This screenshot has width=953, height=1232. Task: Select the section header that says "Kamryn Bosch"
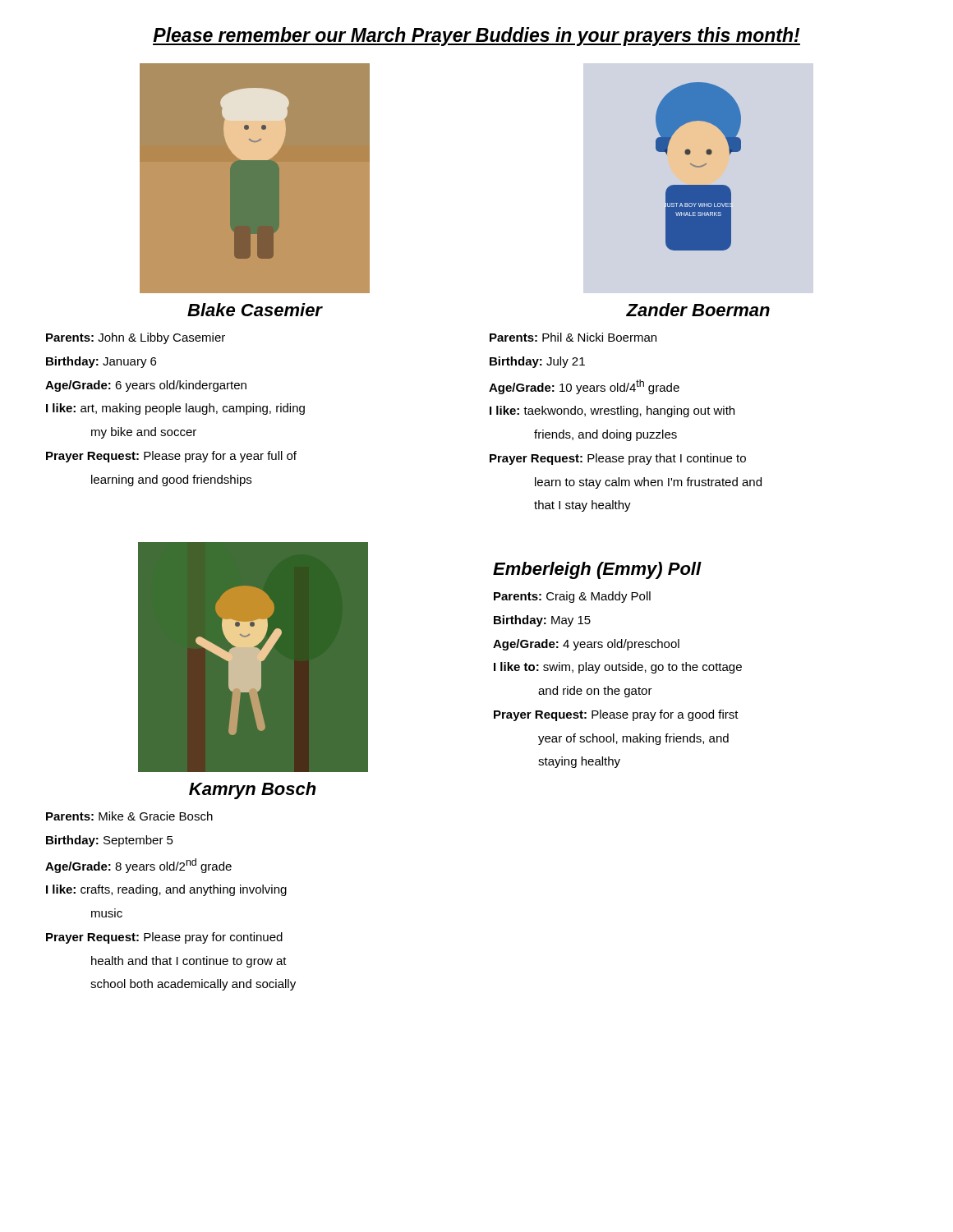pyautogui.click(x=253, y=789)
